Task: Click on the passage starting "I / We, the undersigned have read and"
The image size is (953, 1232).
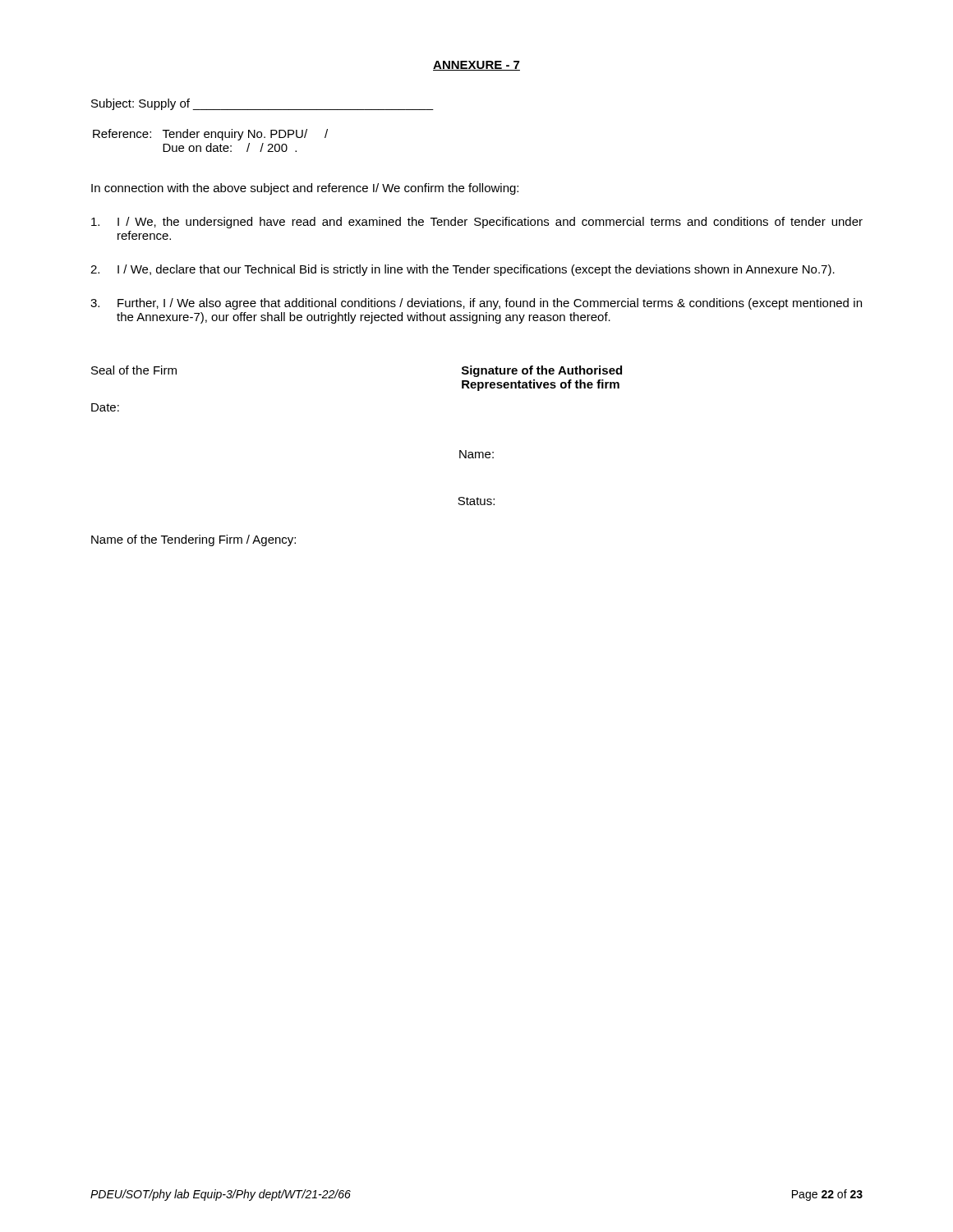Action: tap(476, 228)
